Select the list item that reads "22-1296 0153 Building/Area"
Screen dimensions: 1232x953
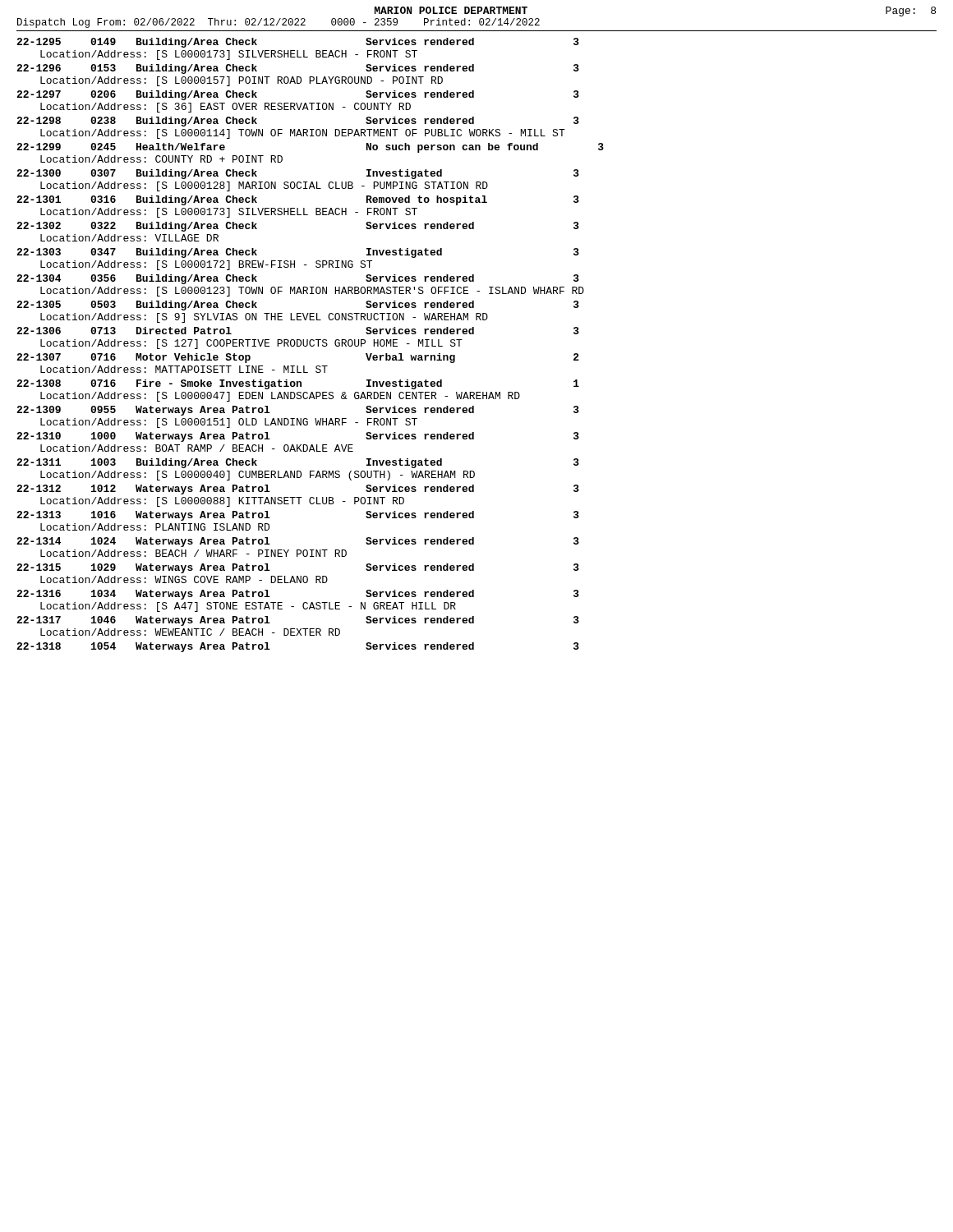coord(476,75)
